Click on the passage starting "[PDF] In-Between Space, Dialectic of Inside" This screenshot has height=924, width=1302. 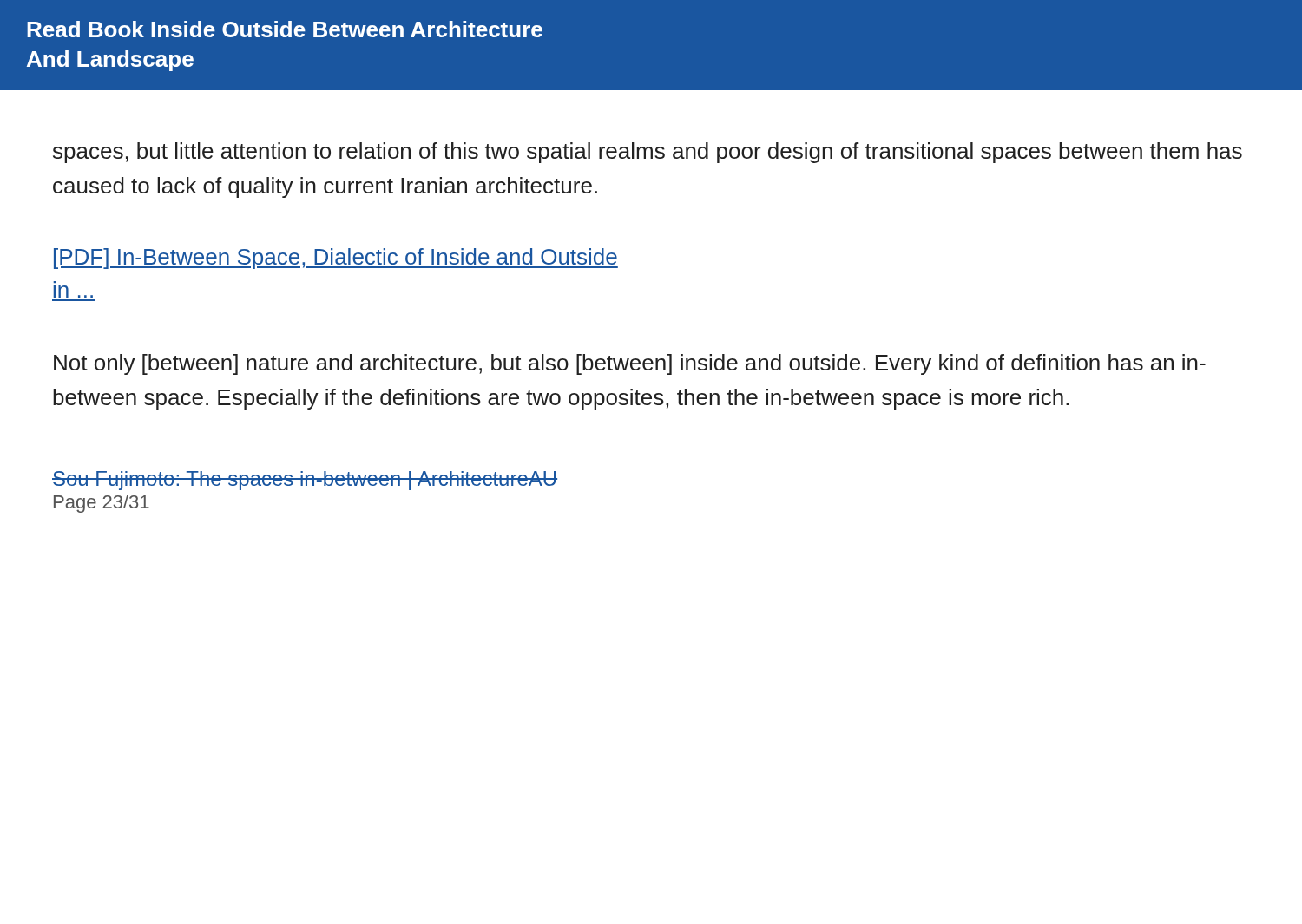click(x=336, y=259)
